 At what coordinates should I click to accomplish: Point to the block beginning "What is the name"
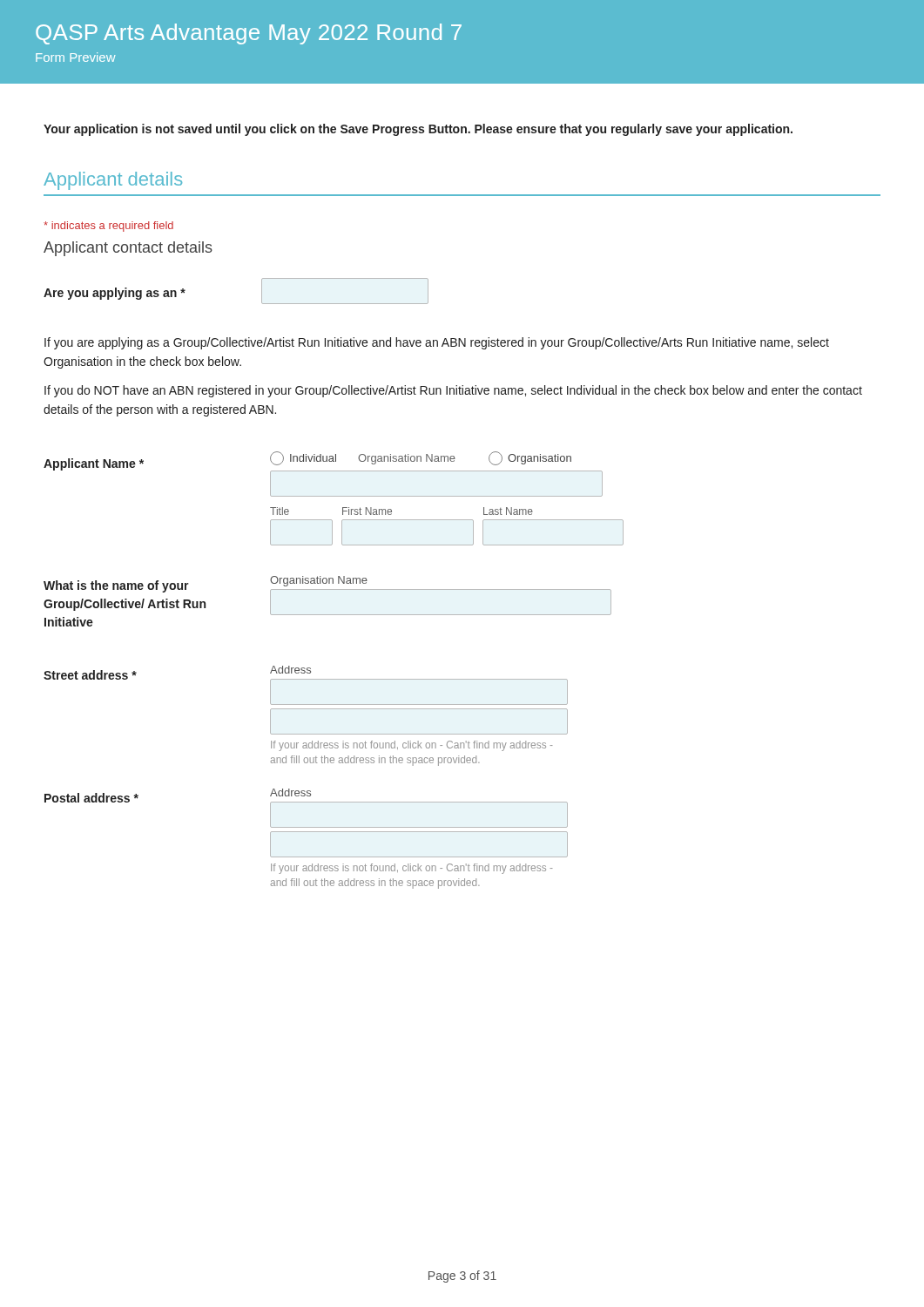462,602
